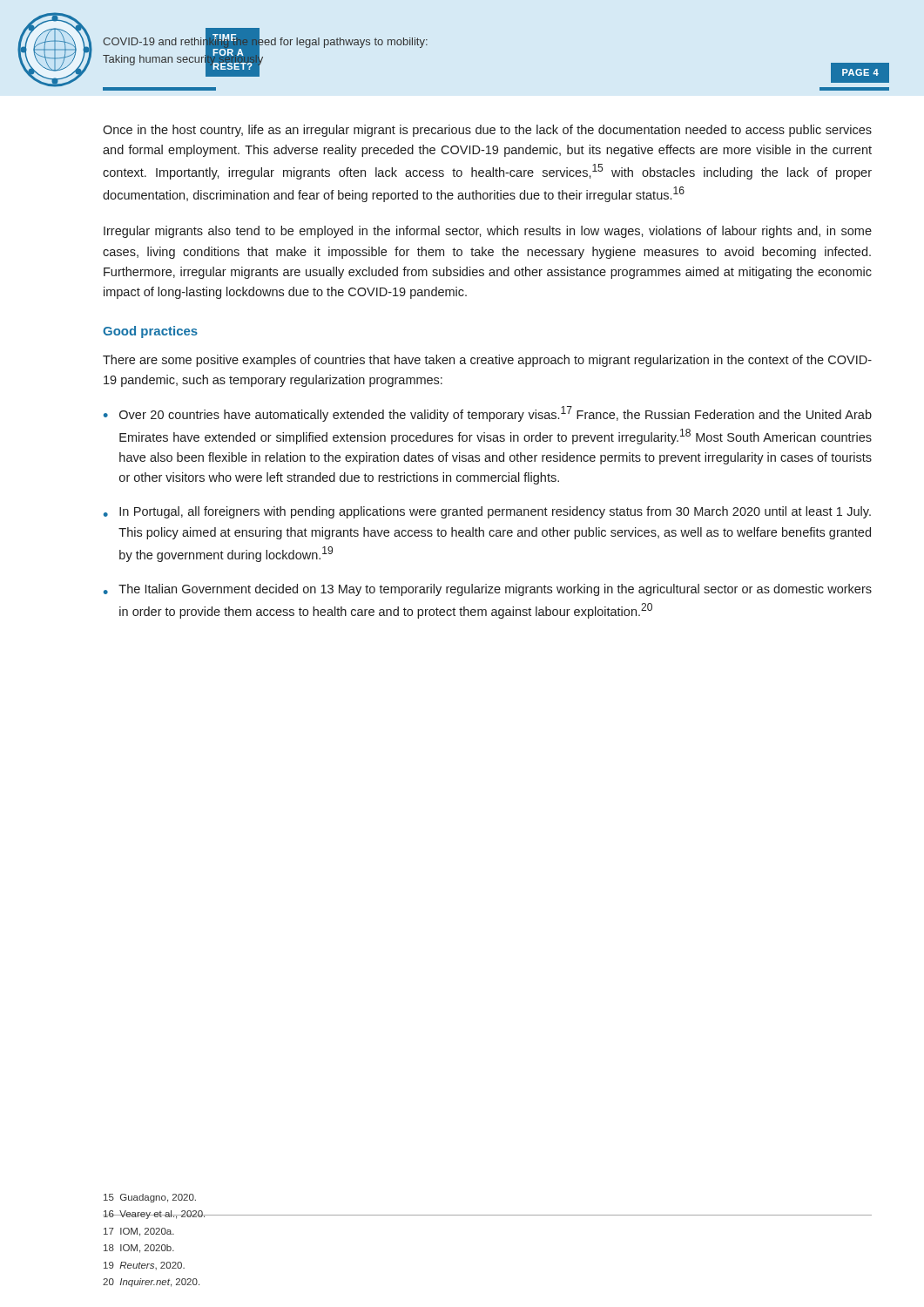Click on the text block containing "Once in the host country, life"
Image resolution: width=924 pixels, height=1307 pixels.
click(x=487, y=163)
